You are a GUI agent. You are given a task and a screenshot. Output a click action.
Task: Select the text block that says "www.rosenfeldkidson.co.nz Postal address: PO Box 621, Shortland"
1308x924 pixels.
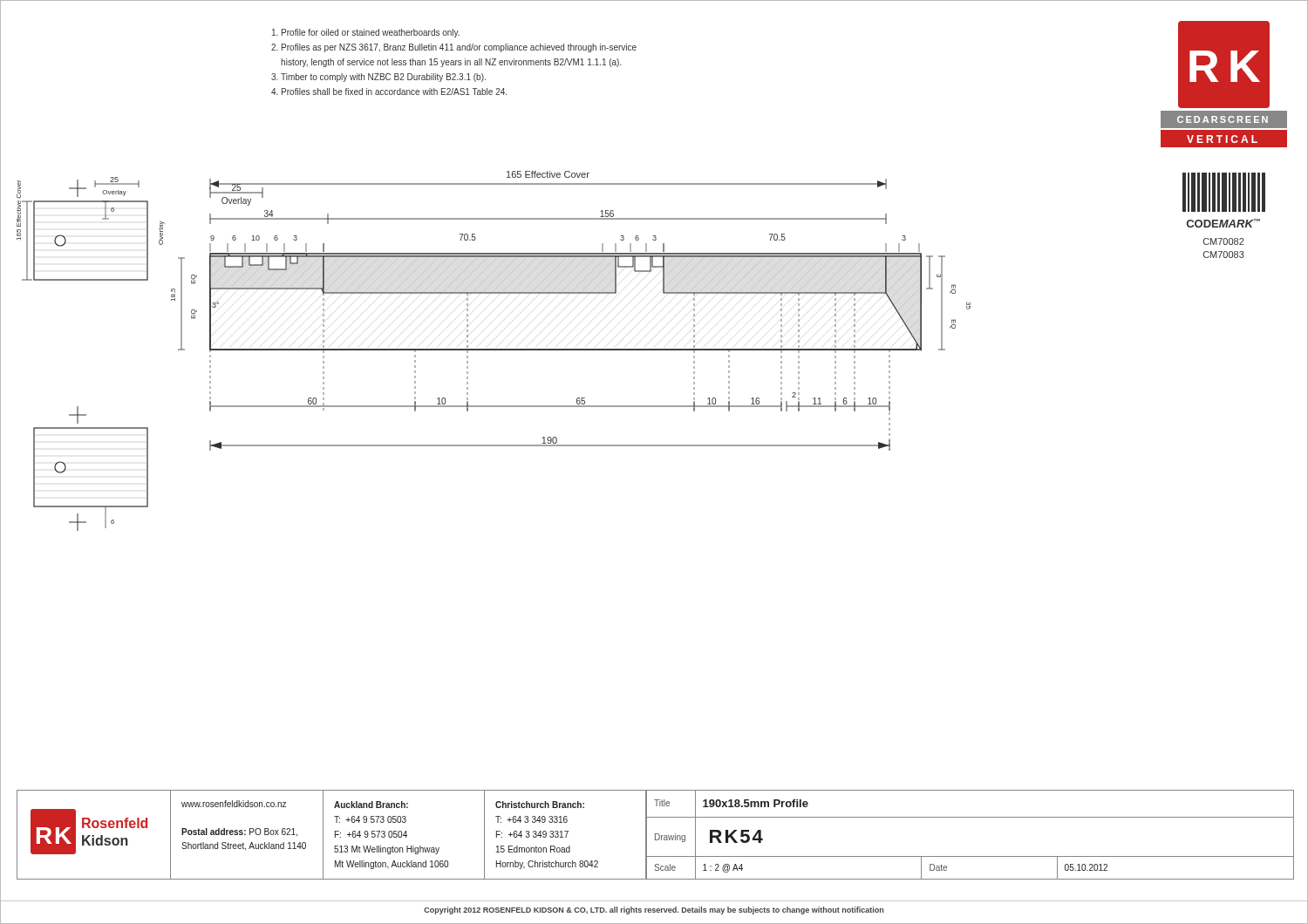click(x=244, y=825)
